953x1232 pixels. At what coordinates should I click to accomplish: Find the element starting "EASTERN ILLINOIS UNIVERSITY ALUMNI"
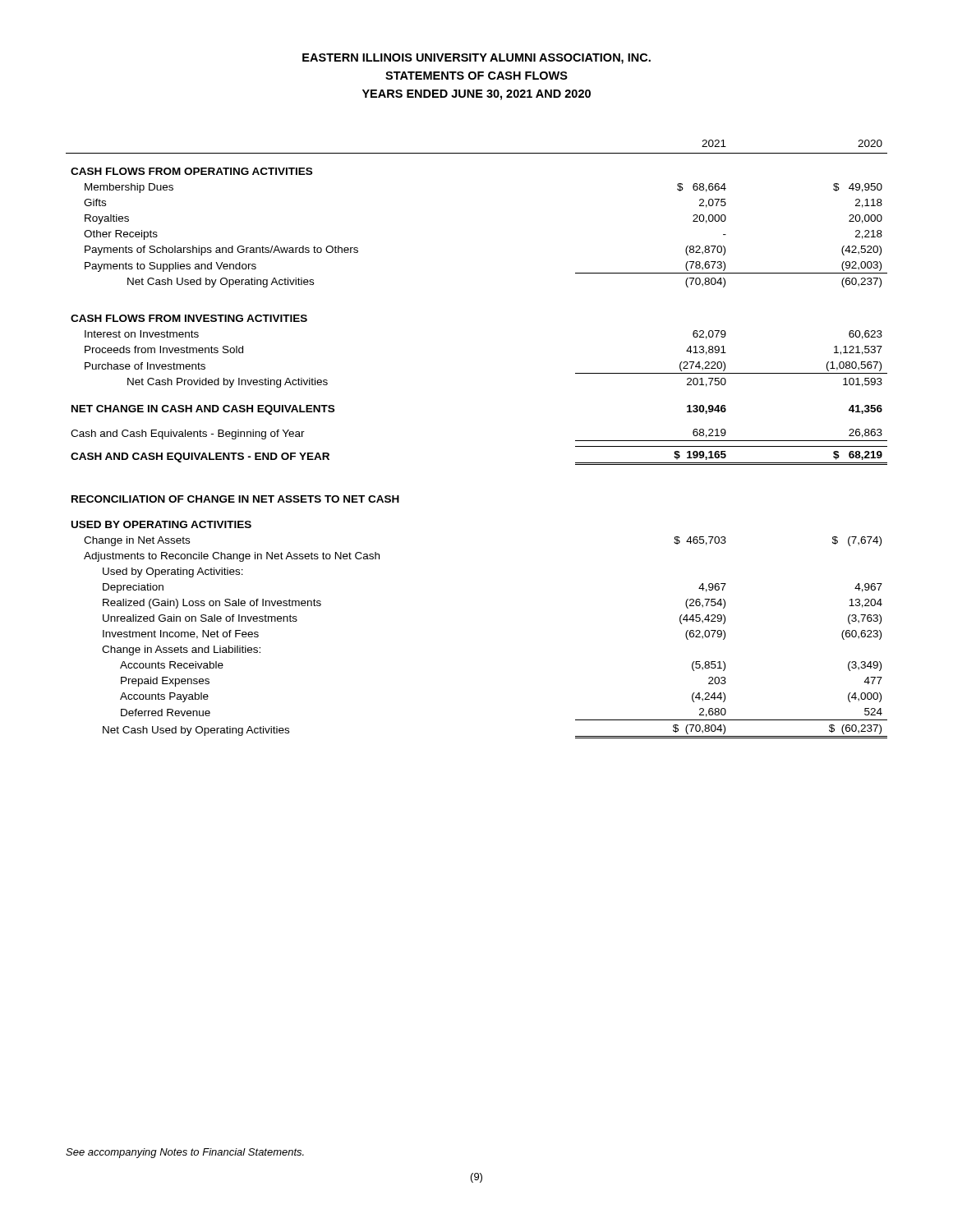(x=476, y=76)
